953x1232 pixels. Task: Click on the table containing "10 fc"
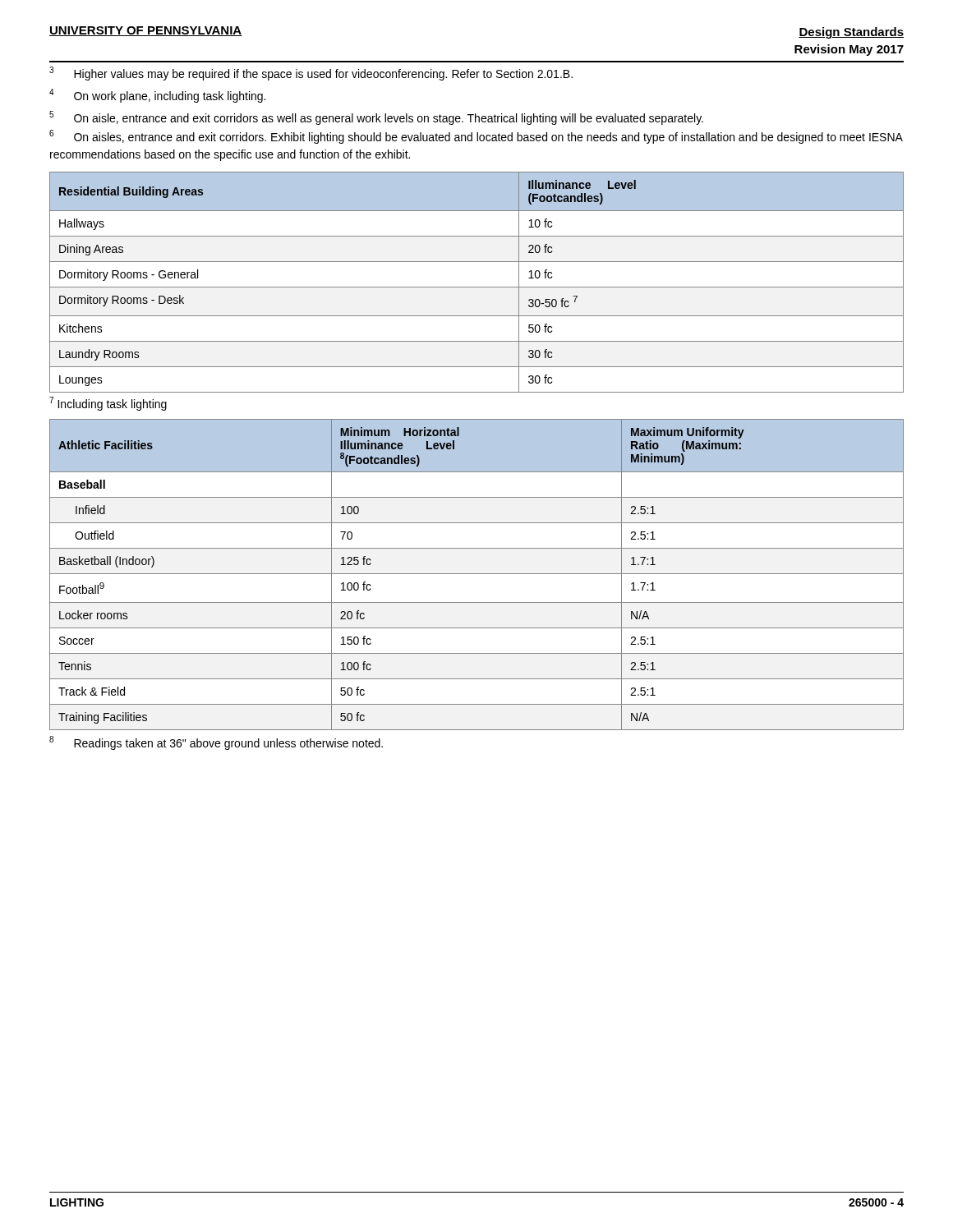point(476,282)
